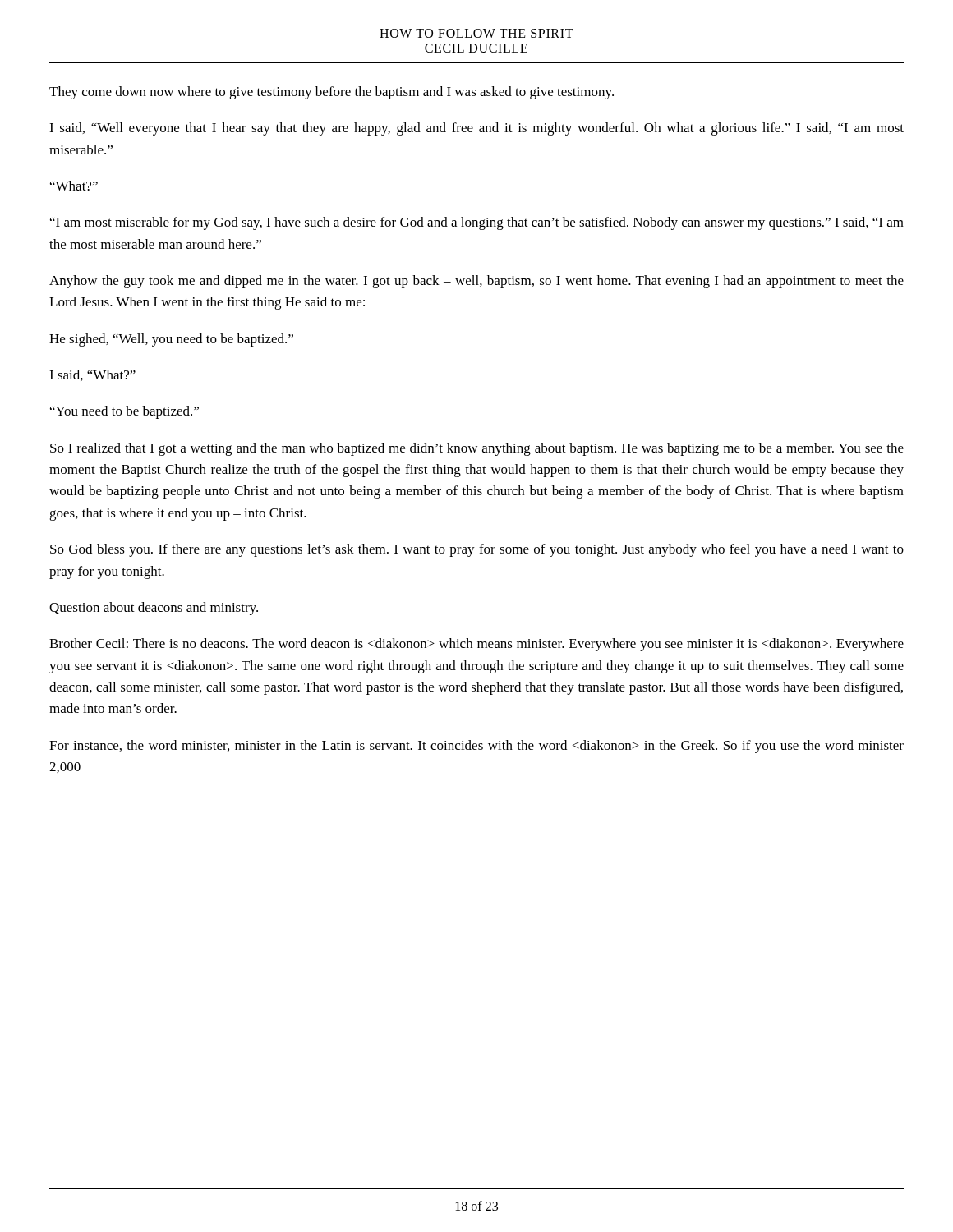This screenshot has height=1232, width=953.
Task: Click on the passage starting "Question about deacons and ministry."
Action: point(154,607)
